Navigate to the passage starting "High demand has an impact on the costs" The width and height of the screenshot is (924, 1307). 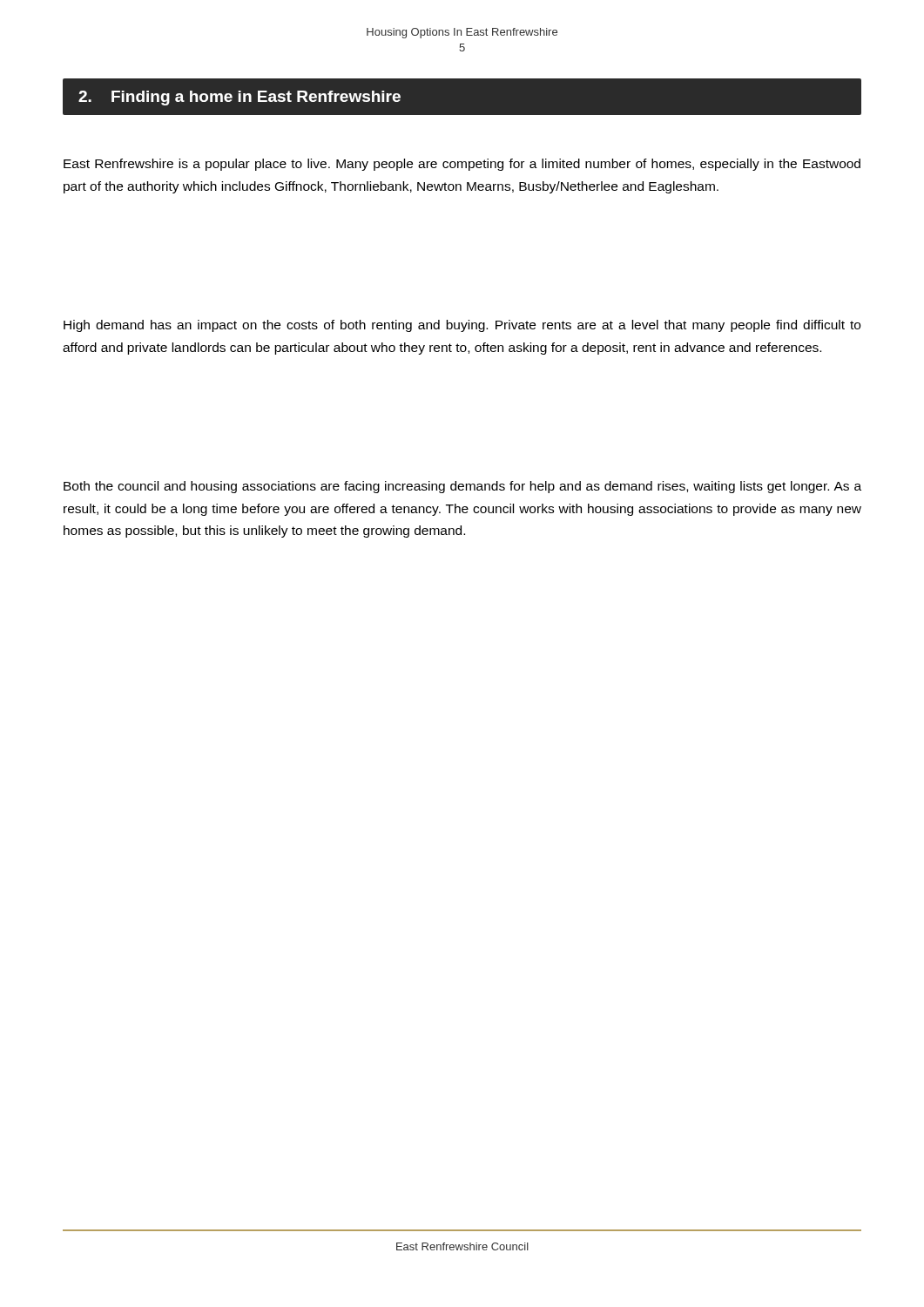tap(462, 336)
